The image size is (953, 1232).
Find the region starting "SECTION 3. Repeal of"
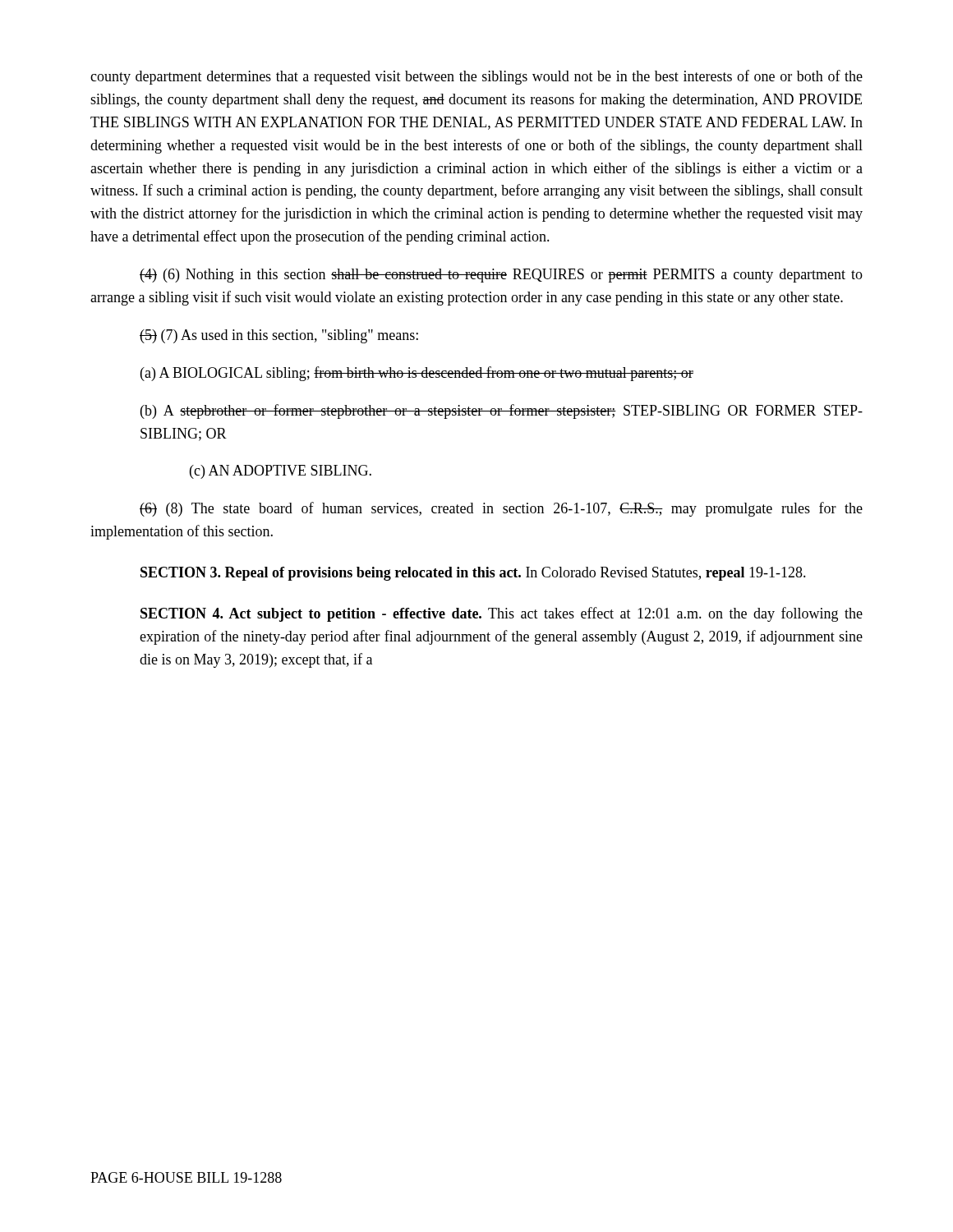(x=473, y=573)
